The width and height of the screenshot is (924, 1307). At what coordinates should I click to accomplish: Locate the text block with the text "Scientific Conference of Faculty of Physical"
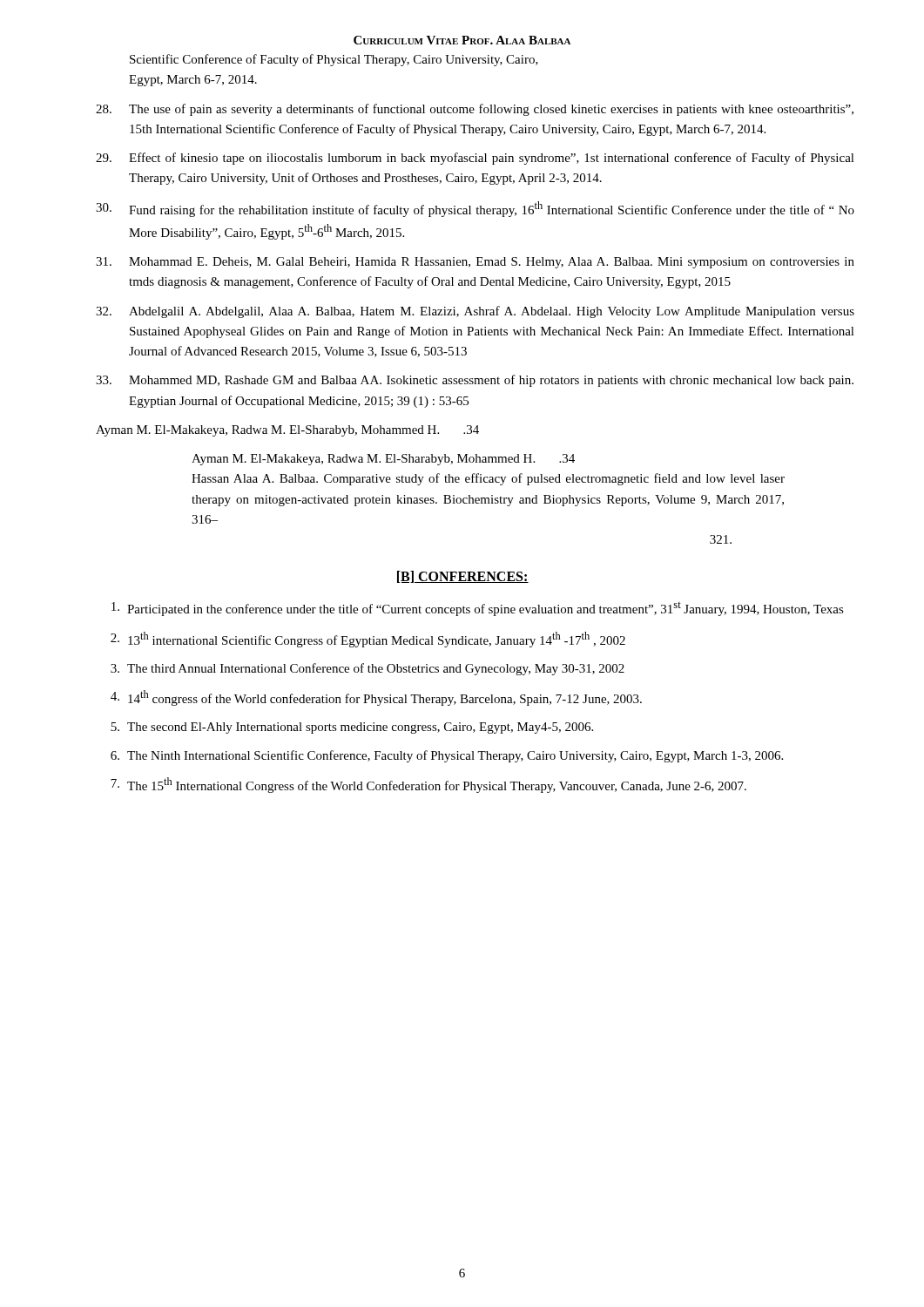(x=334, y=69)
